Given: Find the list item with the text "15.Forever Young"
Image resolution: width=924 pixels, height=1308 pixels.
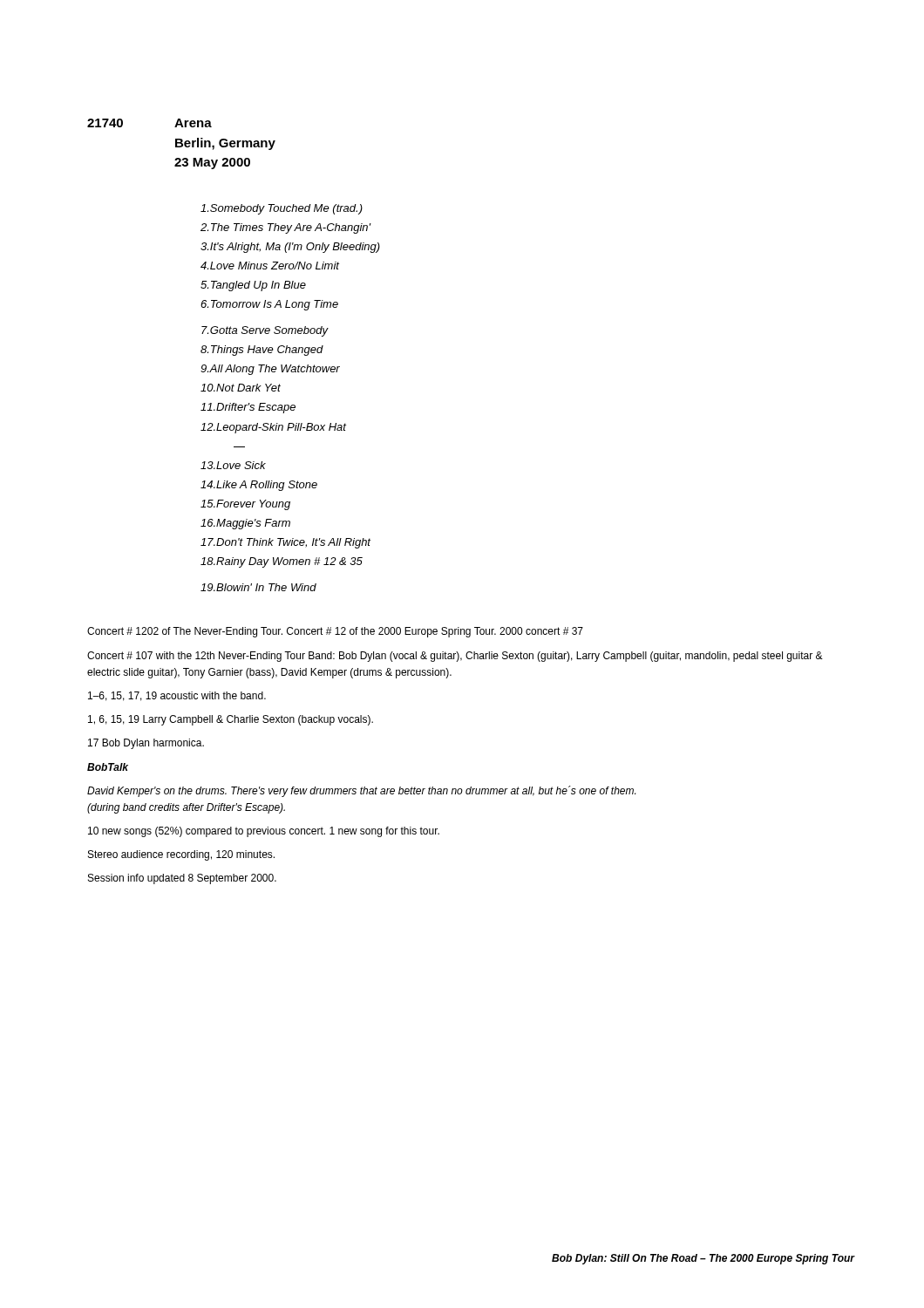Looking at the screenshot, I should click(x=245, y=504).
